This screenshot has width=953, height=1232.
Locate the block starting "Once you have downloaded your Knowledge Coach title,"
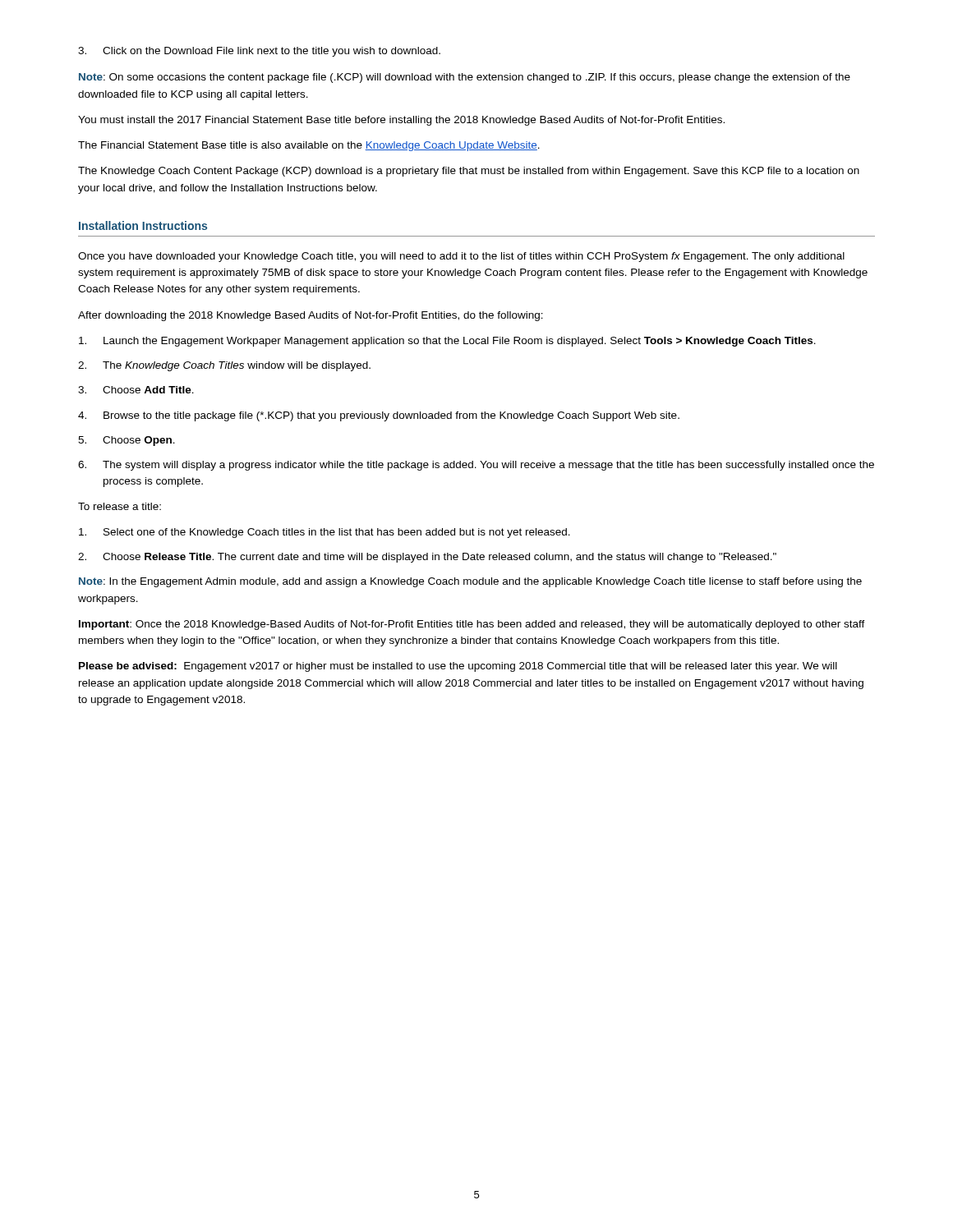click(476, 273)
